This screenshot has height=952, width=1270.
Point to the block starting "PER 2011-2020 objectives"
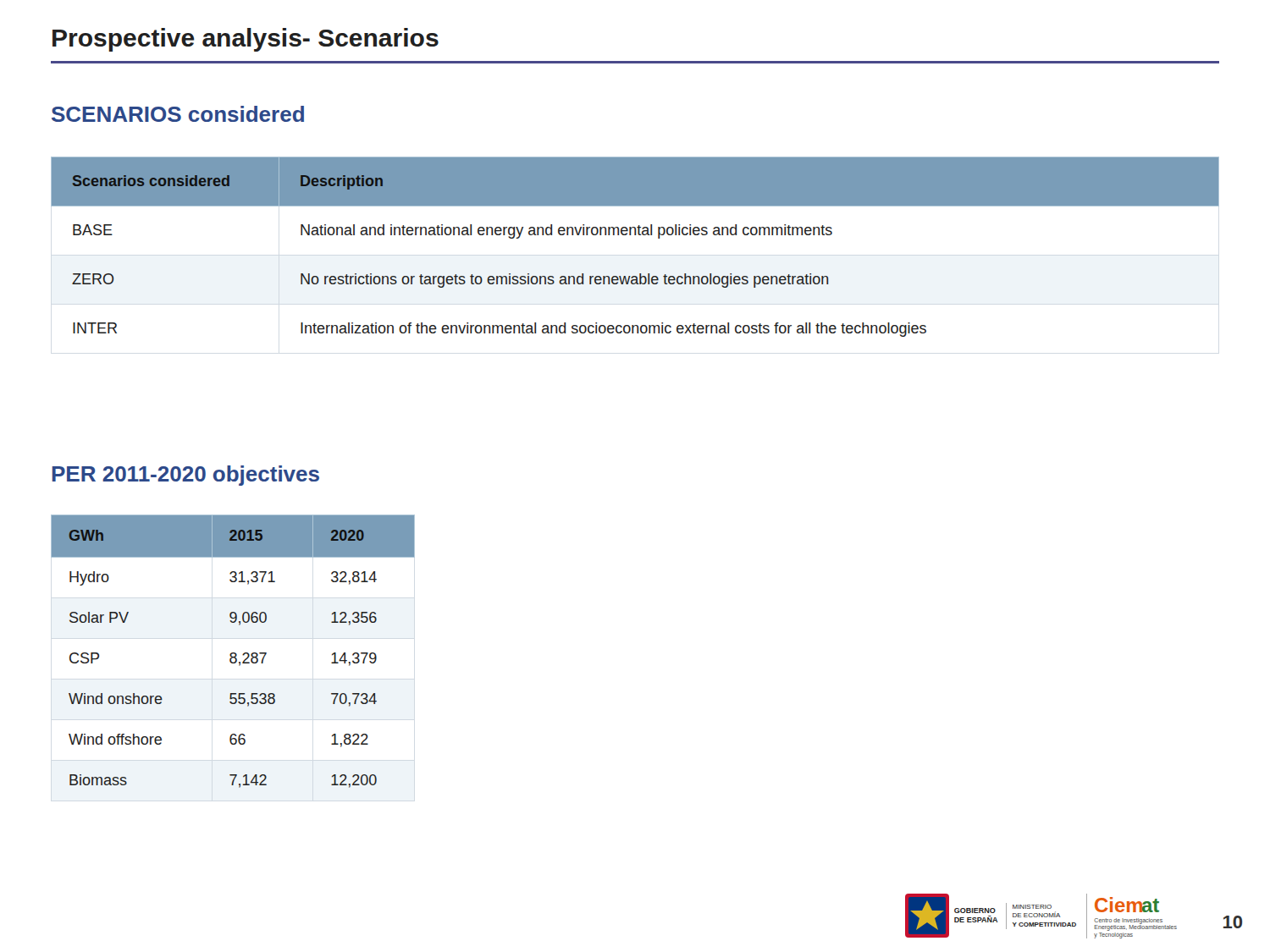(x=185, y=474)
